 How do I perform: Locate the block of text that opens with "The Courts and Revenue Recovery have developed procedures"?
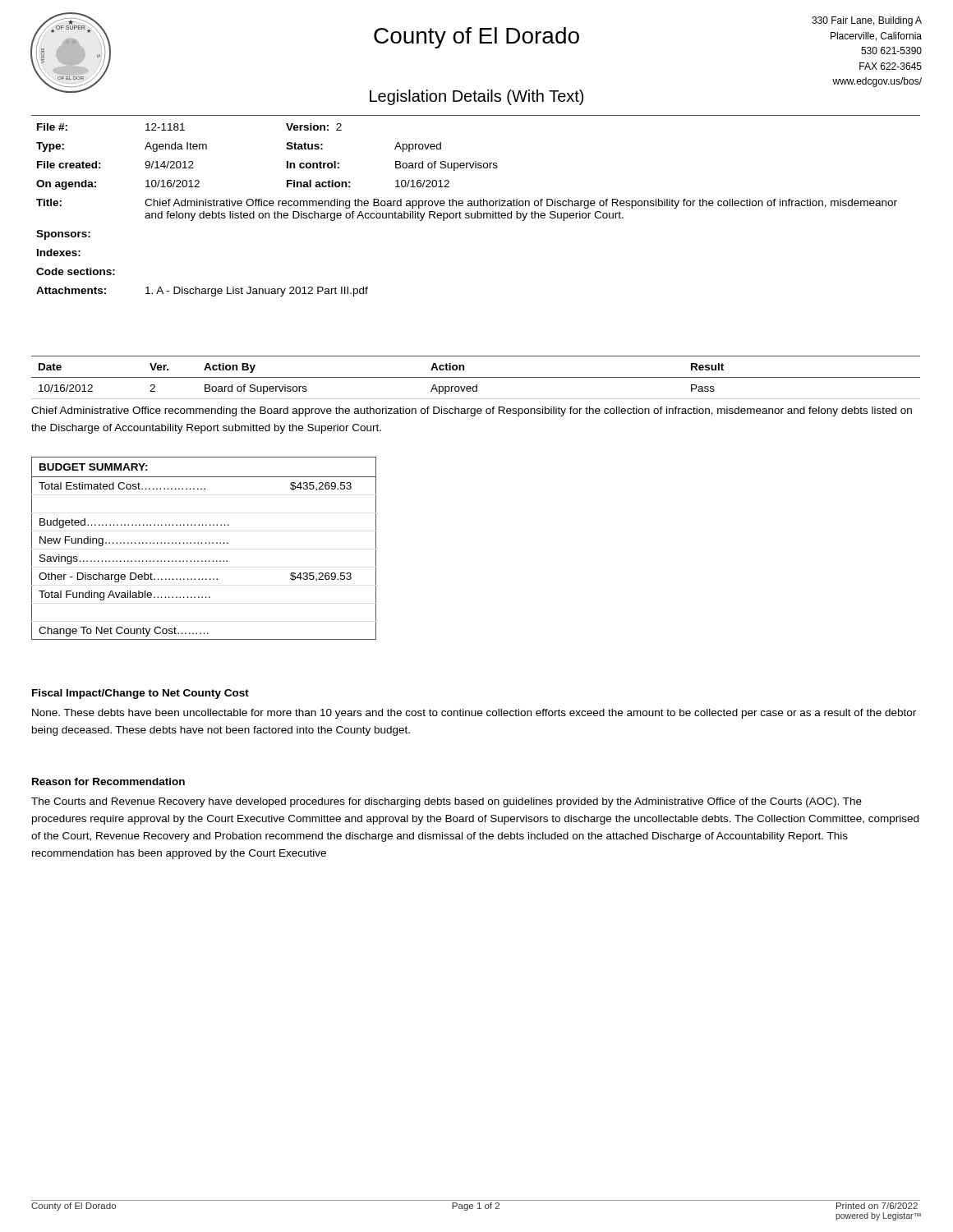tap(475, 827)
